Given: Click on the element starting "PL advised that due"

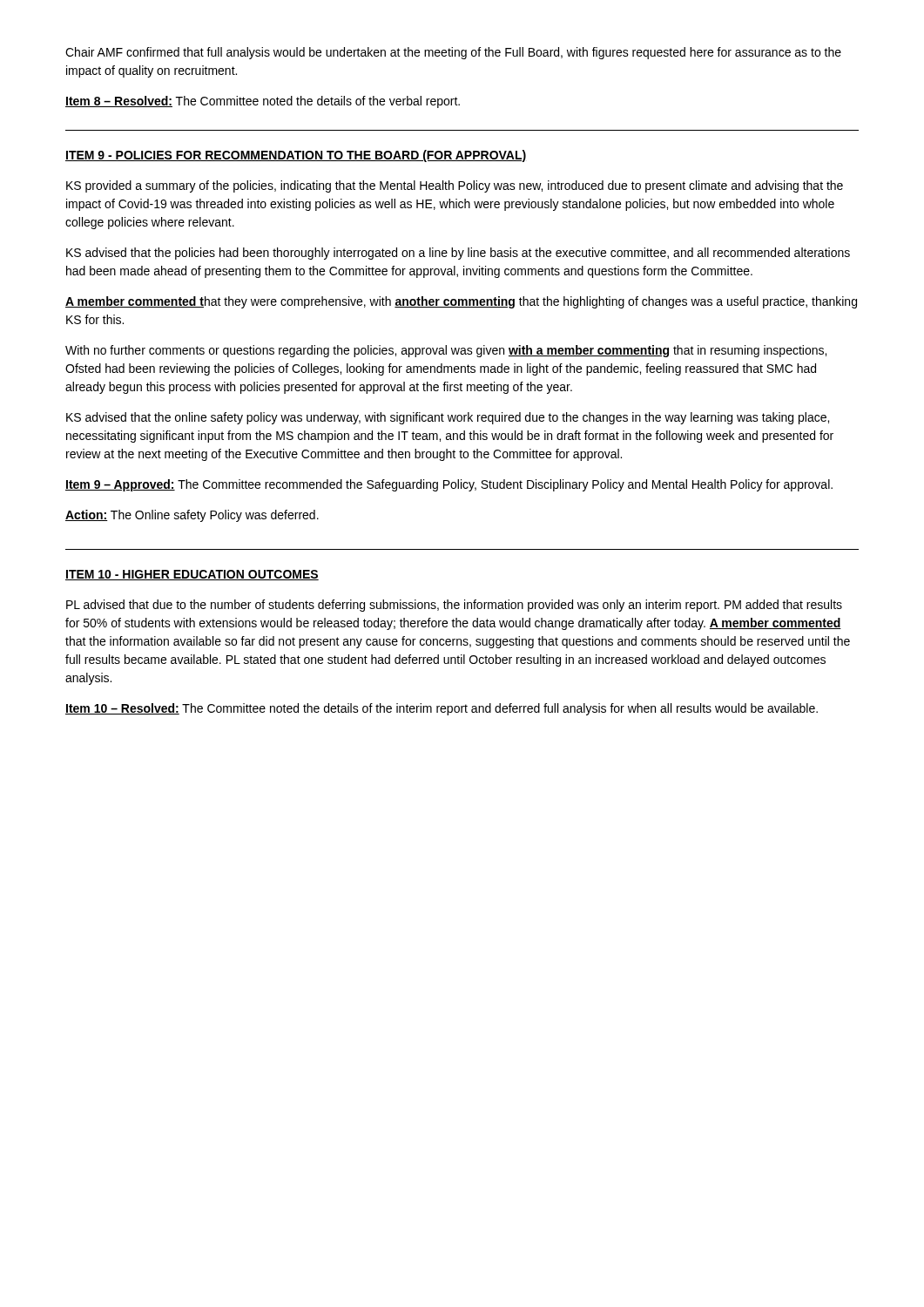Looking at the screenshot, I should pyautogui.click(x=462, y=642).
